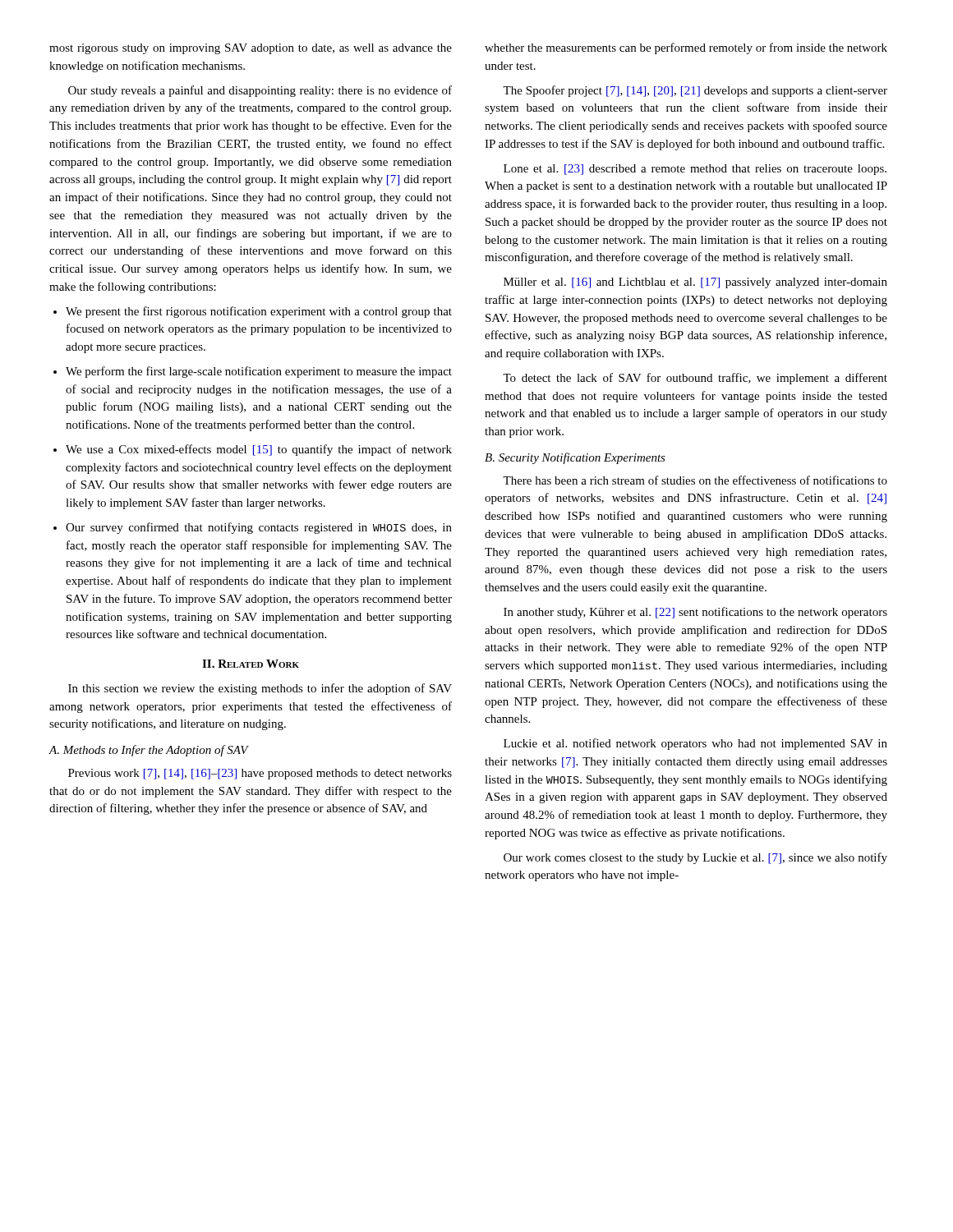Click where it says "B. Security Notification Experiments"

click(x=575, y=458)
